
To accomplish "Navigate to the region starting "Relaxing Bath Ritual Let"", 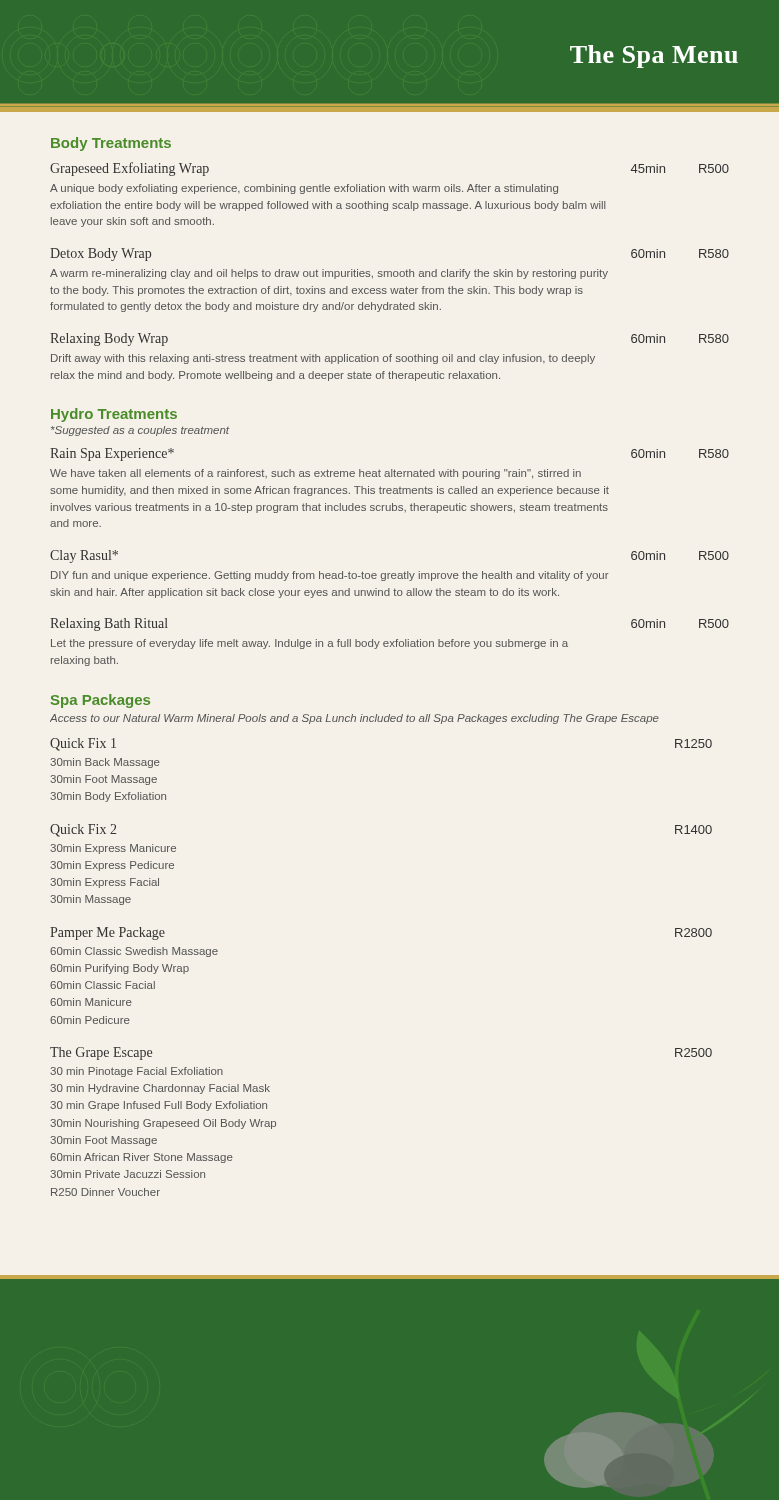I will [390, 643].
